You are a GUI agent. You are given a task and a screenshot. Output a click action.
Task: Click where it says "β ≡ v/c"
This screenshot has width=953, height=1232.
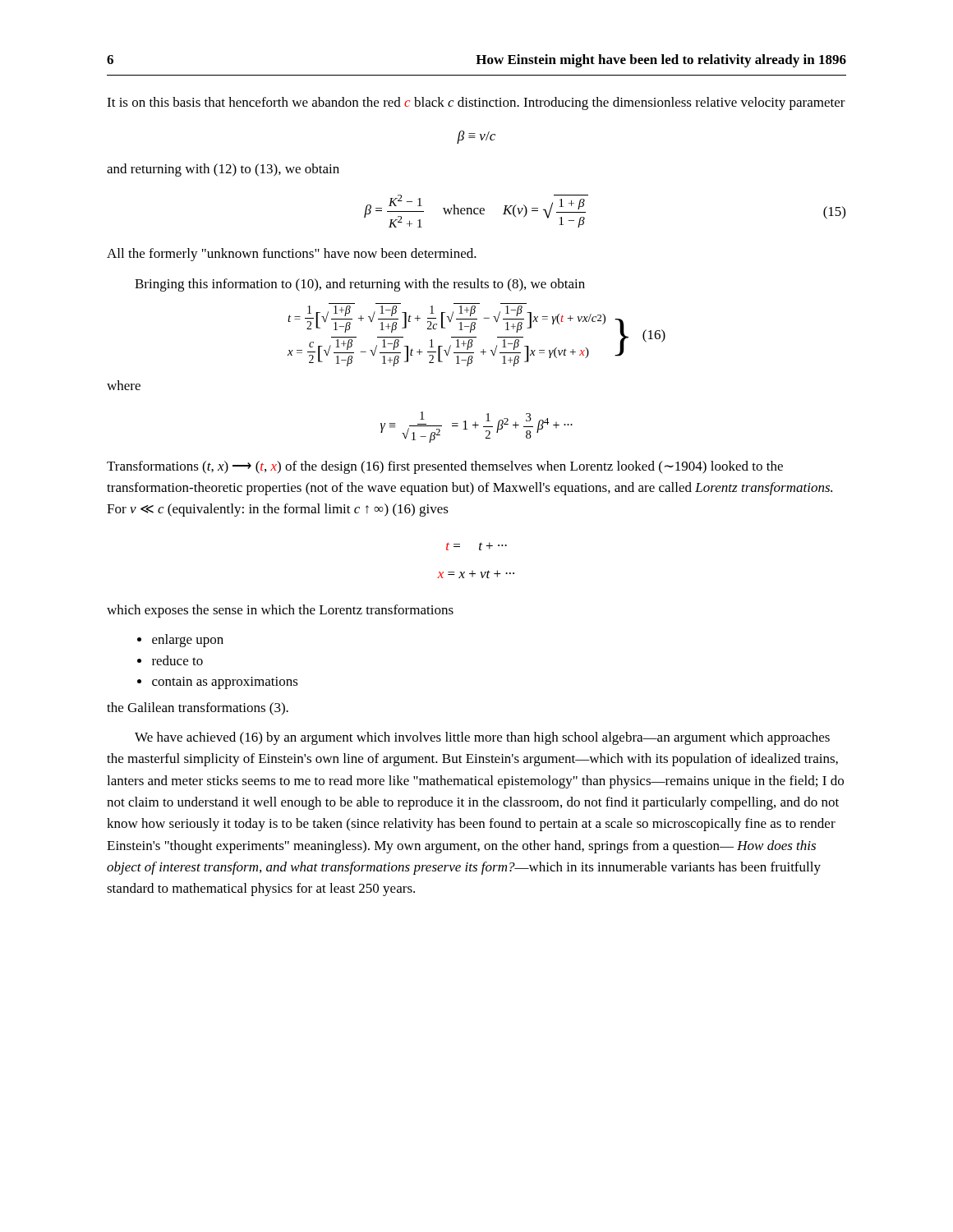tap(476, 136)
